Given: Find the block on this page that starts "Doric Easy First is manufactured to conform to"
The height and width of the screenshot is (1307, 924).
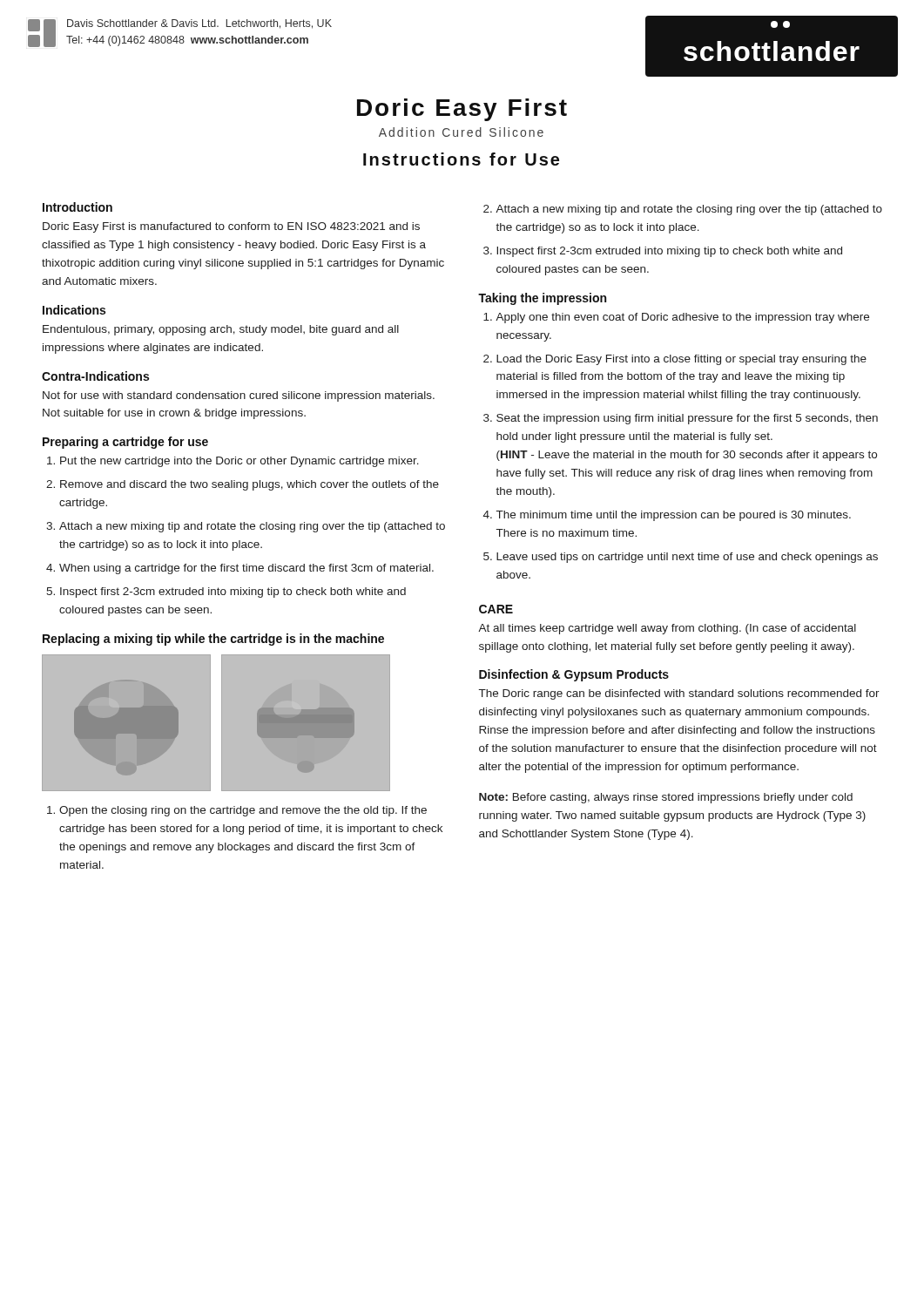Looking at the screenshot, I should coord(243,253).
